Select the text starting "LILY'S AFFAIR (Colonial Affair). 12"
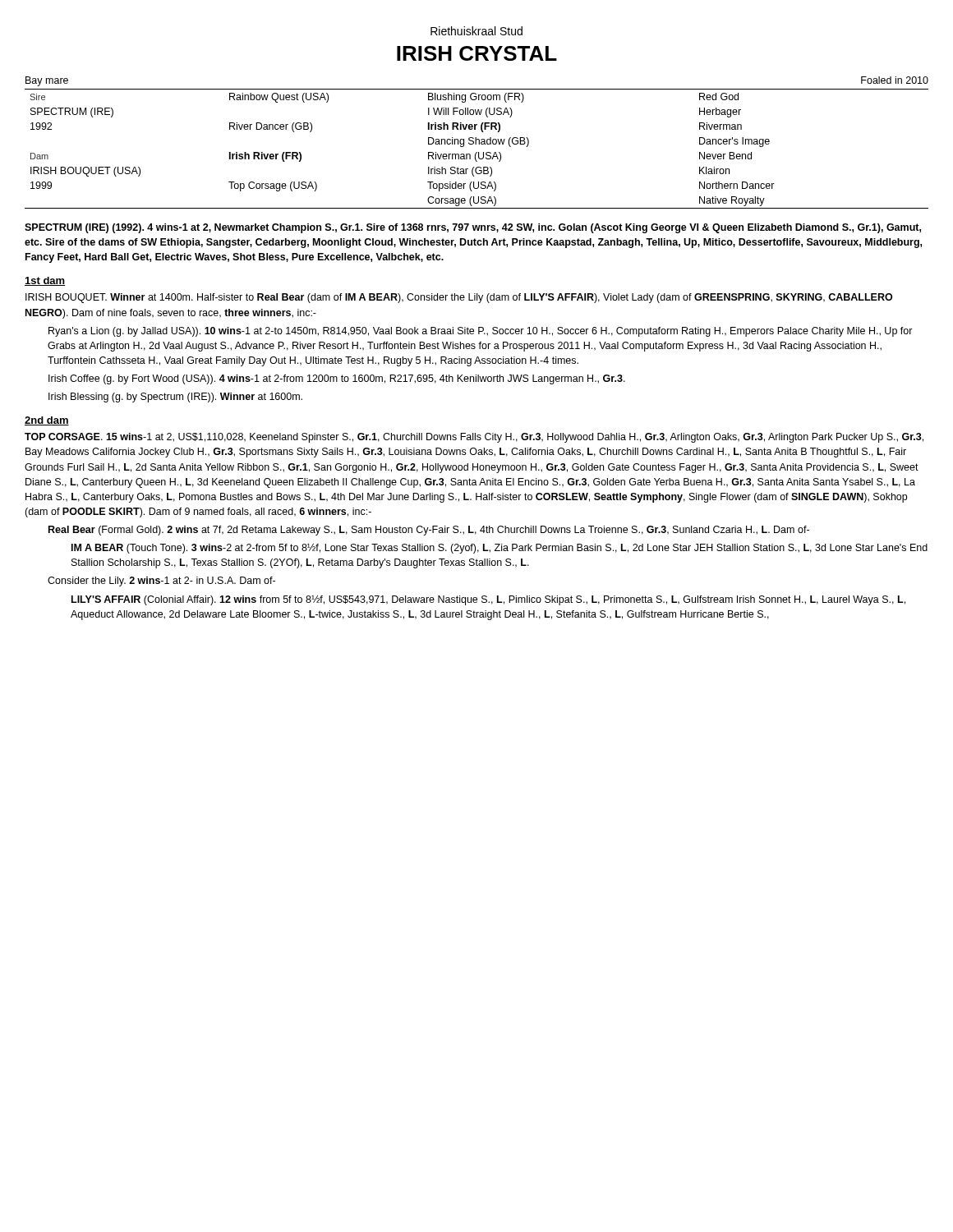 click(x=488, y=607)
